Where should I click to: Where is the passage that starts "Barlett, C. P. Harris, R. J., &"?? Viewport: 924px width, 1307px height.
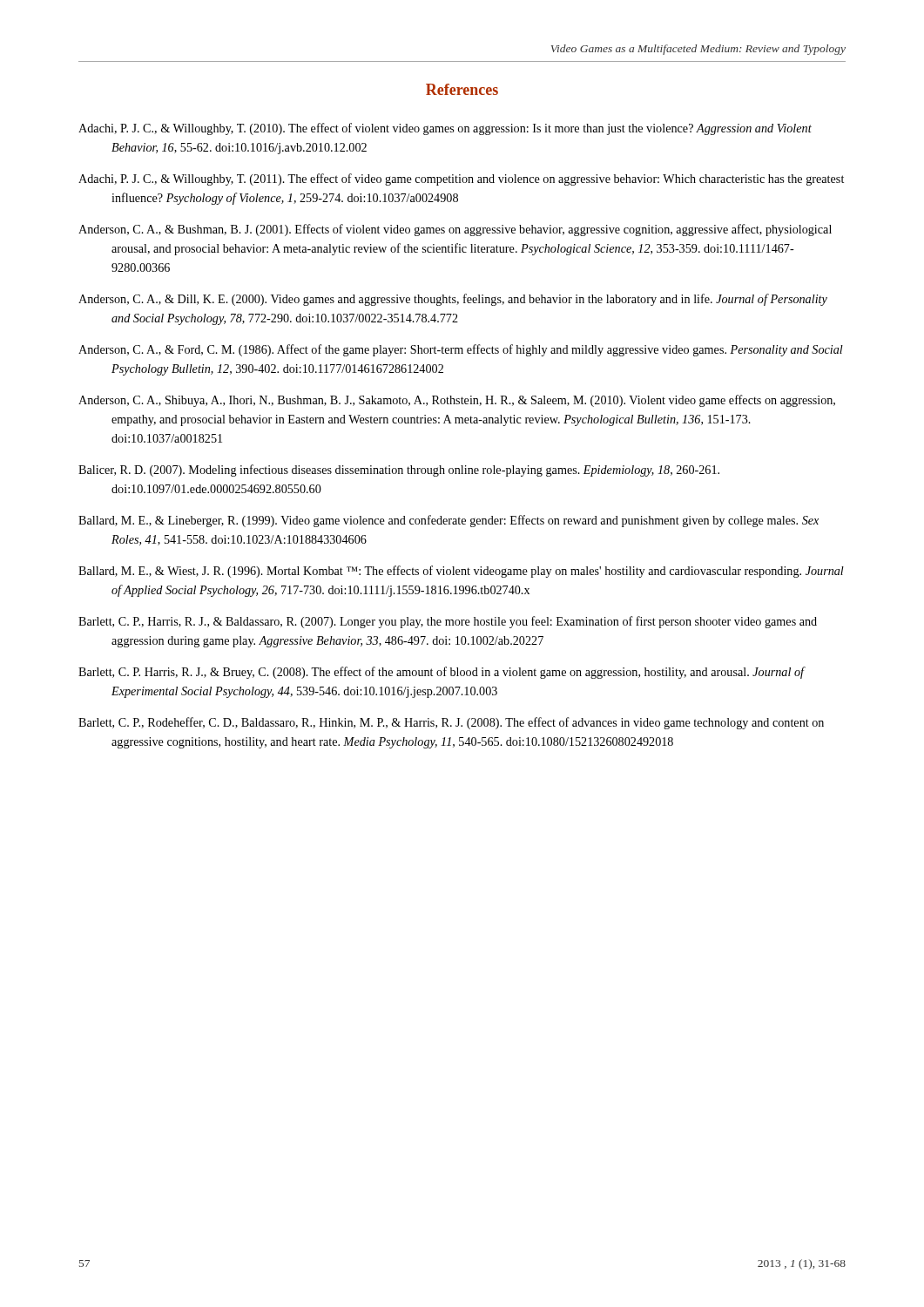462,681
